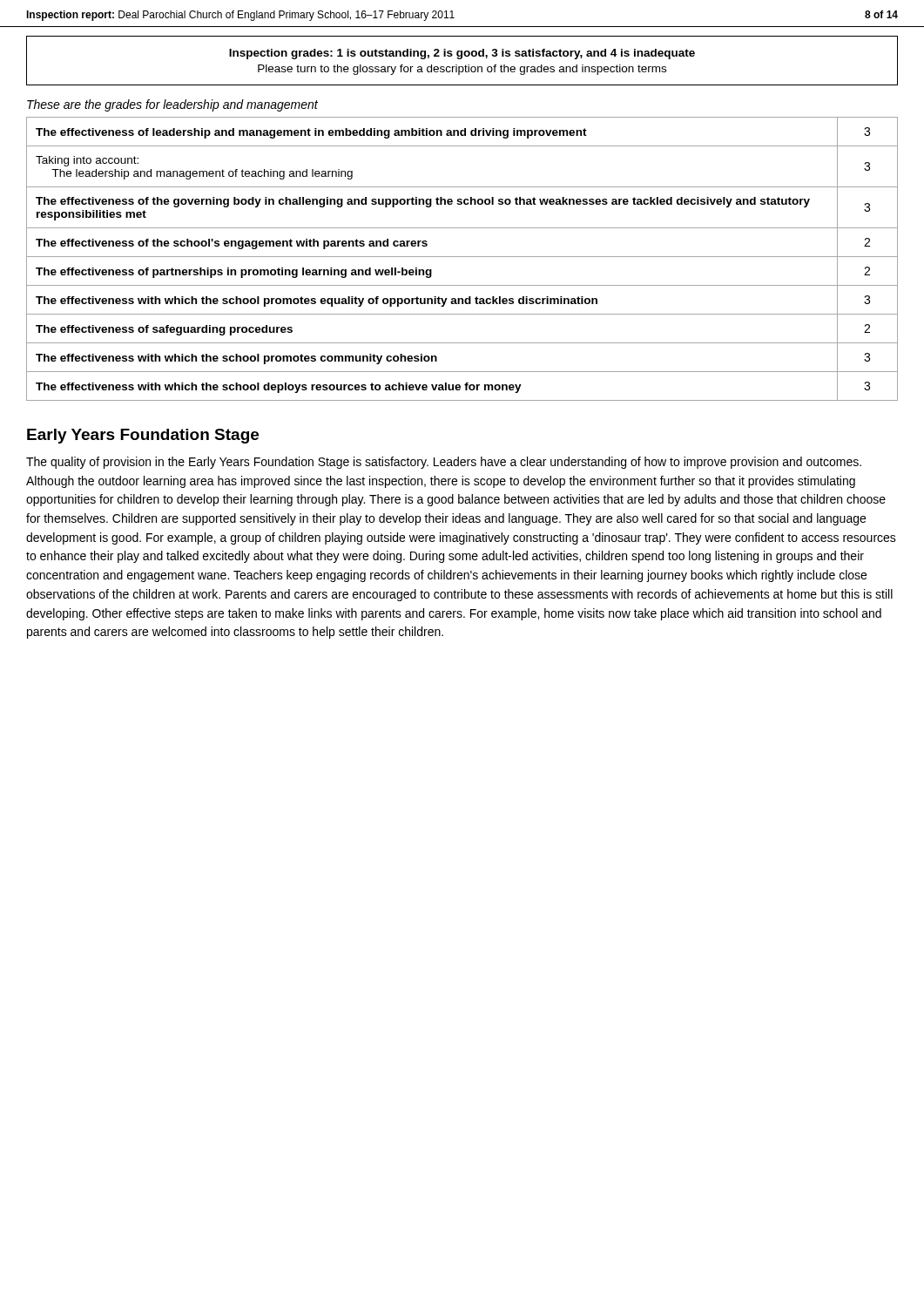Locate the text block with the text "The quality of provision in"
Viewport: 924px width, 1307px height.
(x=462, y=548)
